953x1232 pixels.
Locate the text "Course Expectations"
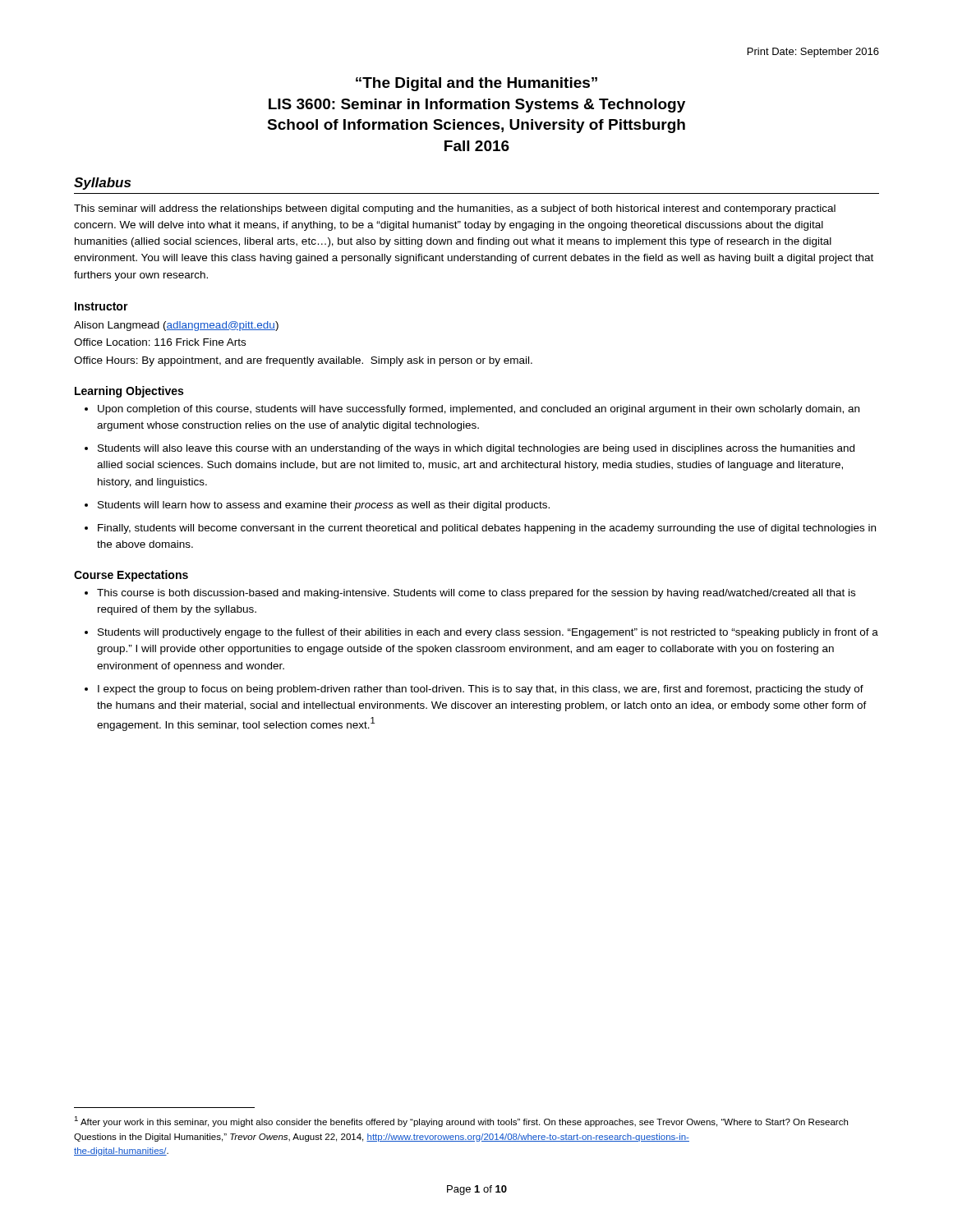[131, 575]
